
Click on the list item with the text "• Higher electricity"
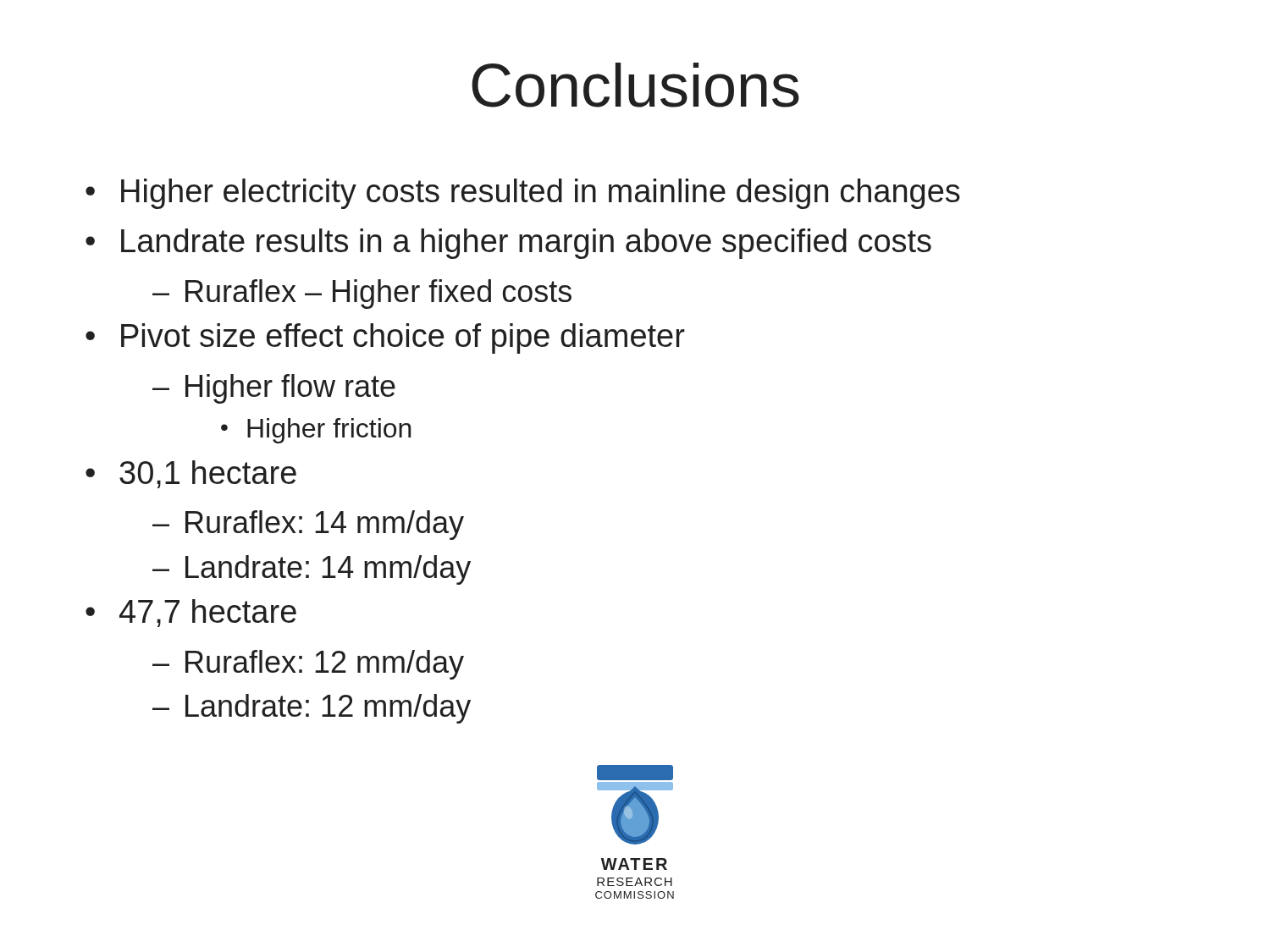pos(523,192)
